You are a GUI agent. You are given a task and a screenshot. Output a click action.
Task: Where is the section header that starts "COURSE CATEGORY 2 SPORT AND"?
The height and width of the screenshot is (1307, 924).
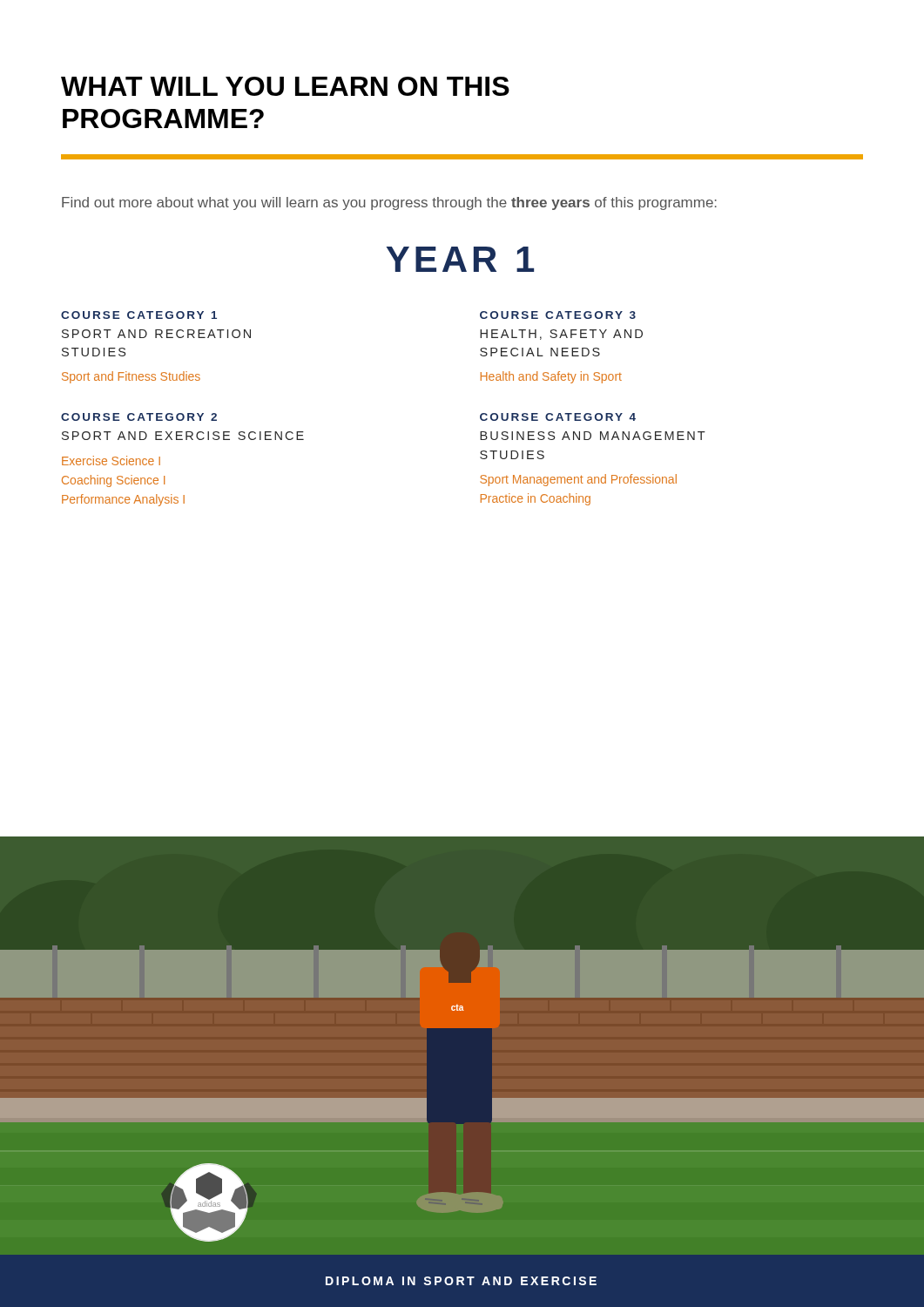[139, 417]
